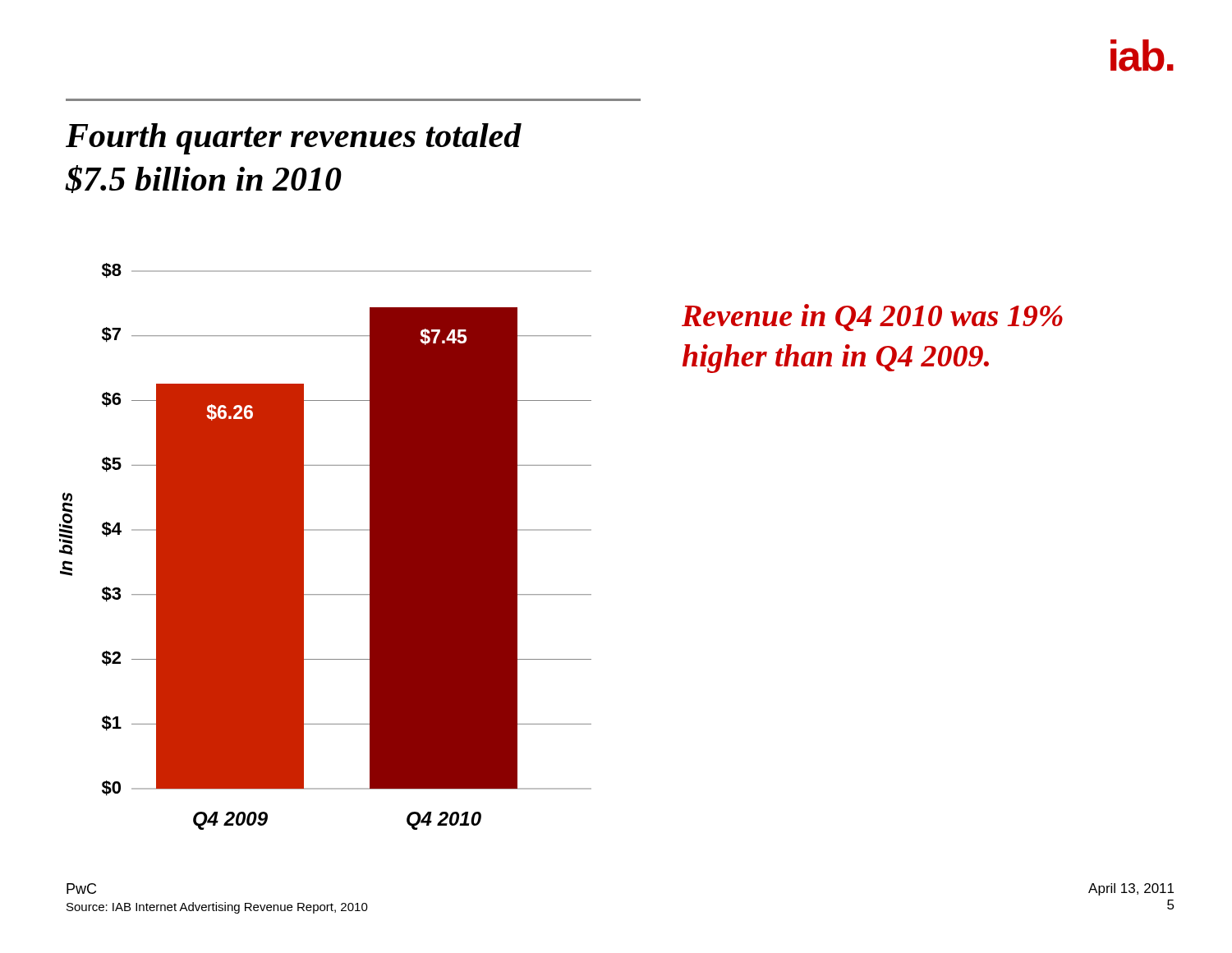This screenshot has width=1232, height=953.
Task: Navigate to the block starting "Revenue in Q4 2010 was 19% higher"
Action: click(x=912, y=336)
